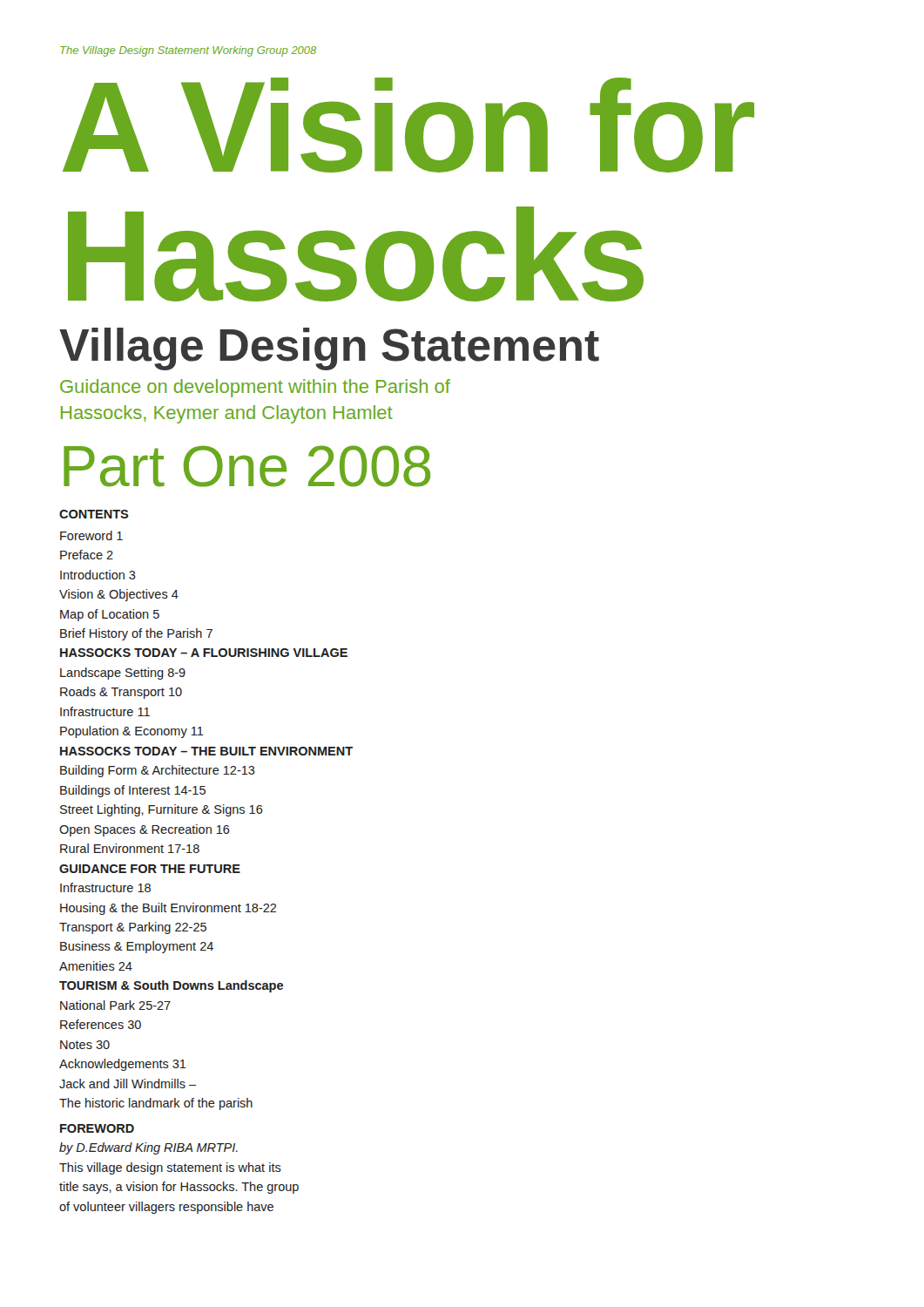Image resolution: width=924 pixels, height=1307 pixels.
Task: Click on the passage starting "HASSOCKS TODAY – THE BUILT ENVIRONMENT"
Action: click(x=206, y=751)
